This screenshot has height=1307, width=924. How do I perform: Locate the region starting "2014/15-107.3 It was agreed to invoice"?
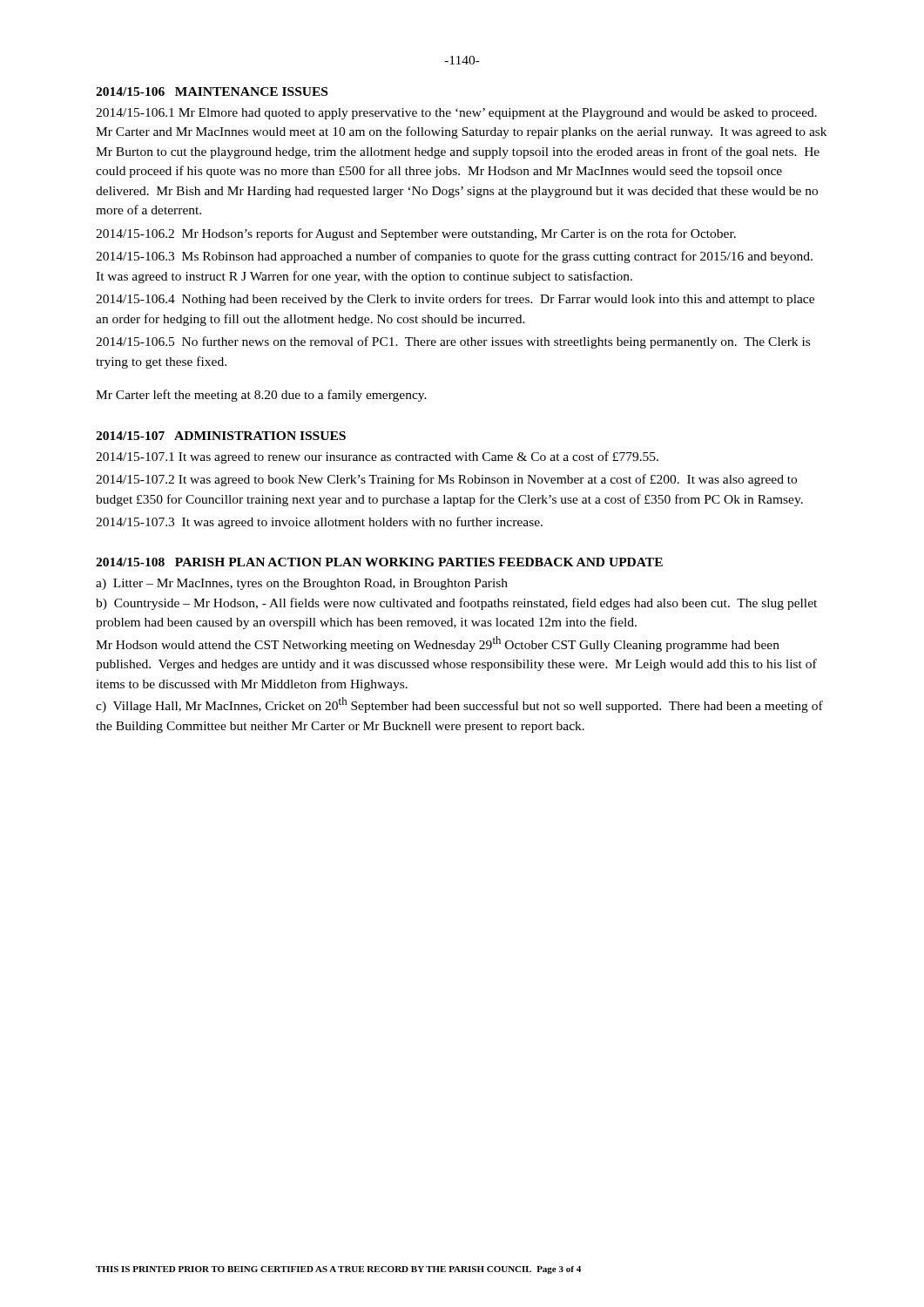coord(320,521)
